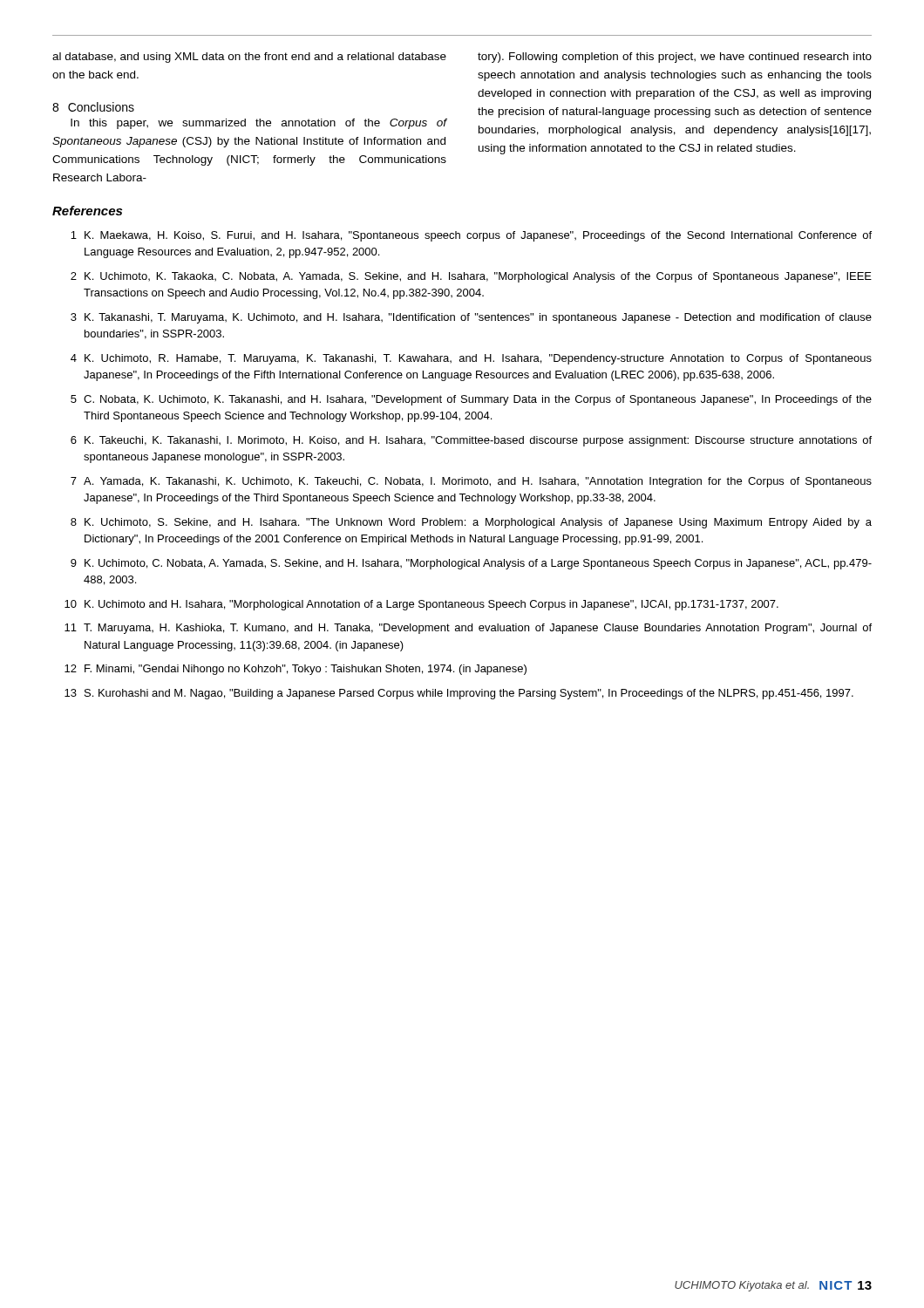Locate the passage starting "9 K. Uchimoto, C."
924x1308 pixels.
(x=462, y=571)
